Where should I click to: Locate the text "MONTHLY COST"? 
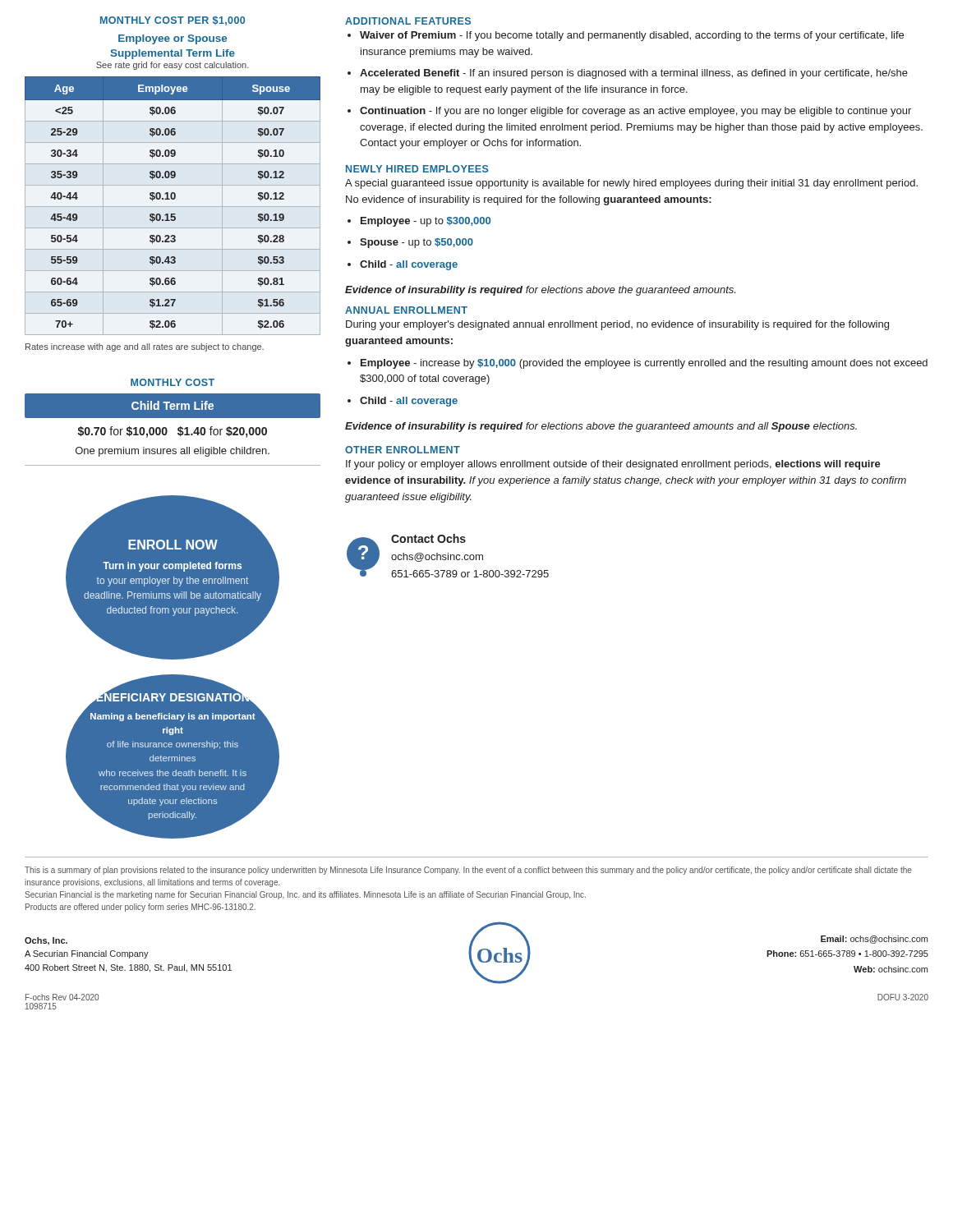click(173, 383)
